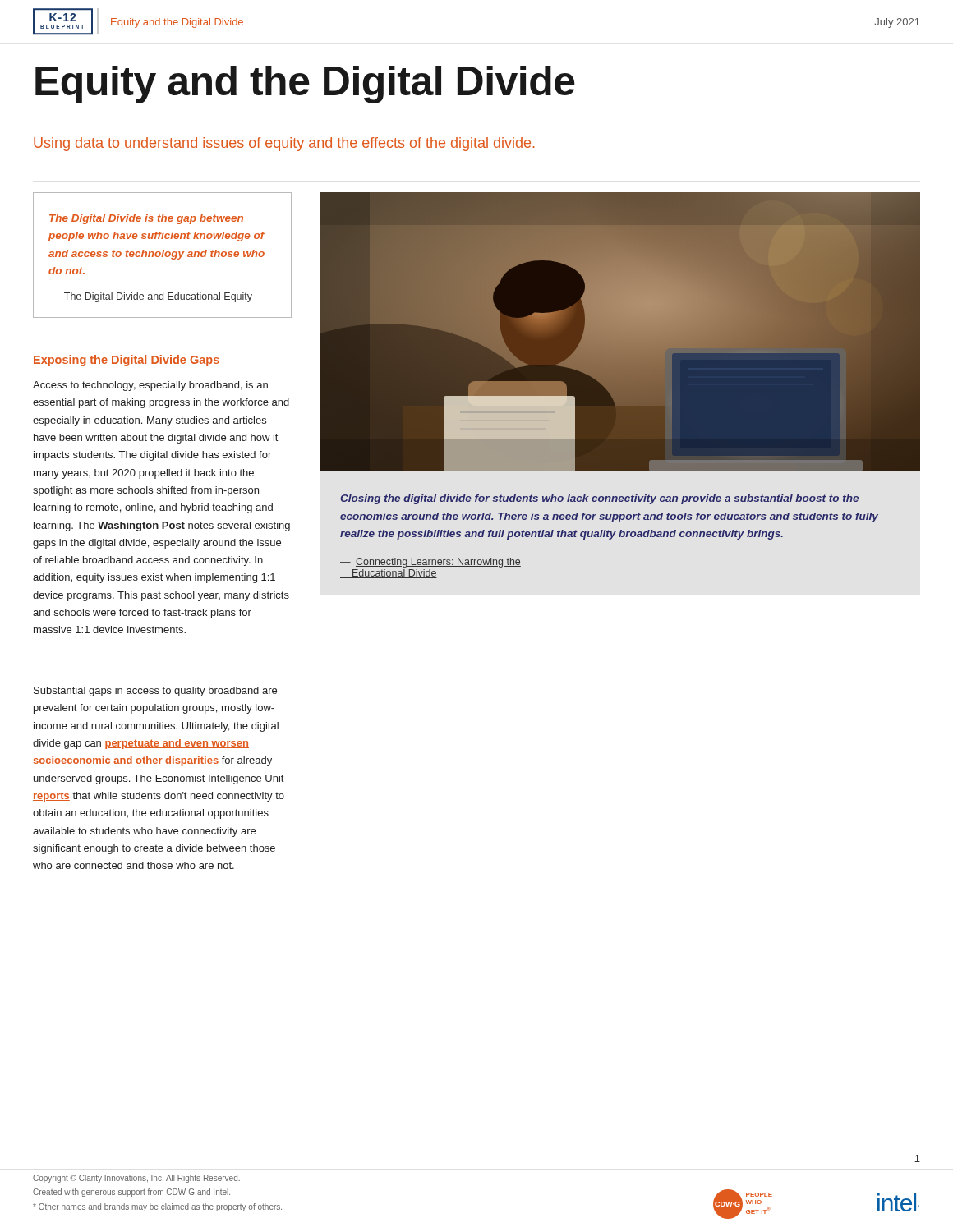Find the title
This screenshot has width=953, height=1232.
pyautogui.click(x=476, y=81)
